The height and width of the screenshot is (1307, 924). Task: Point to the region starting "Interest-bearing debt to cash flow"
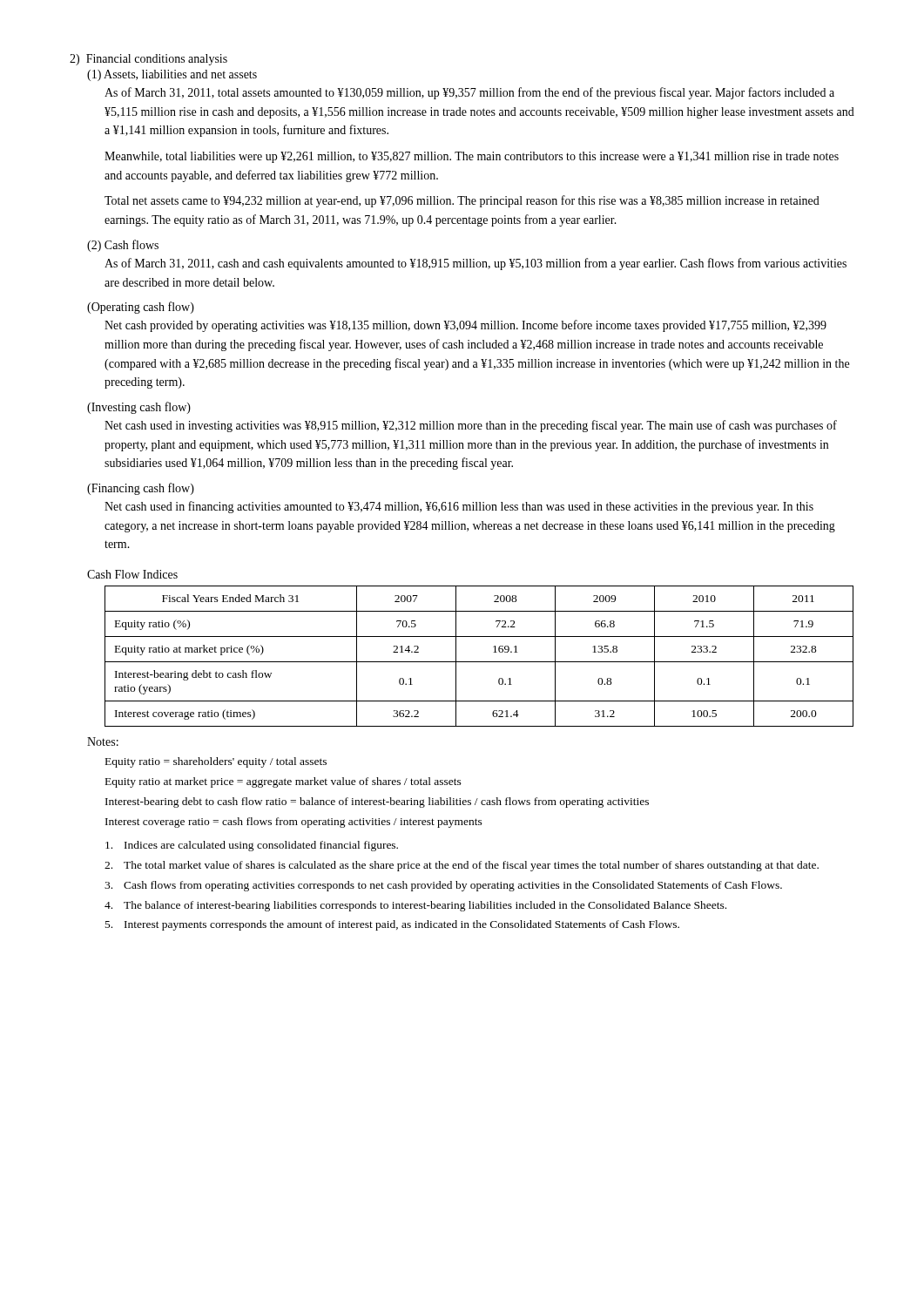(377, 801)
